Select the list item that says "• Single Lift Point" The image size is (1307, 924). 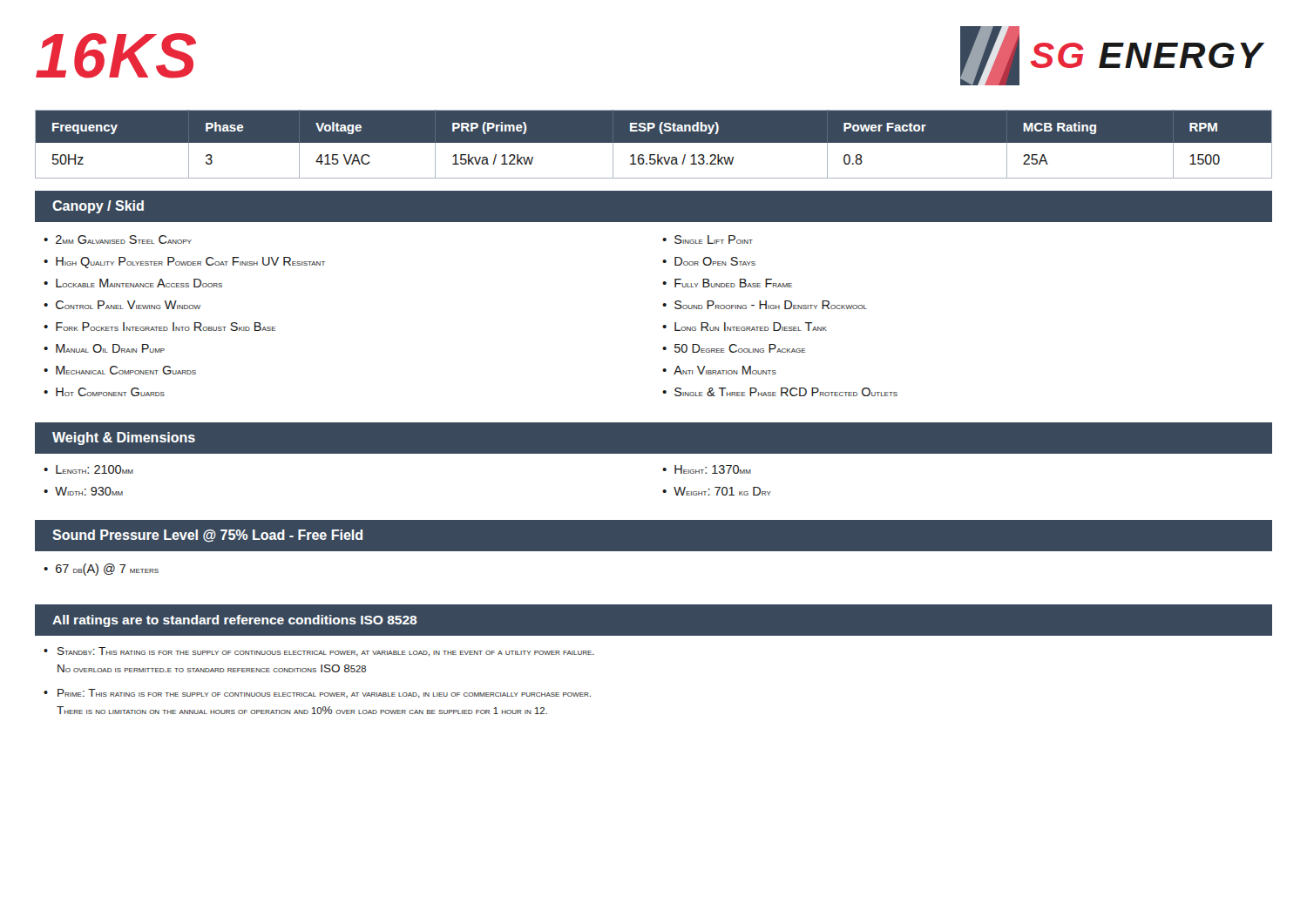[x=707, y=240]
